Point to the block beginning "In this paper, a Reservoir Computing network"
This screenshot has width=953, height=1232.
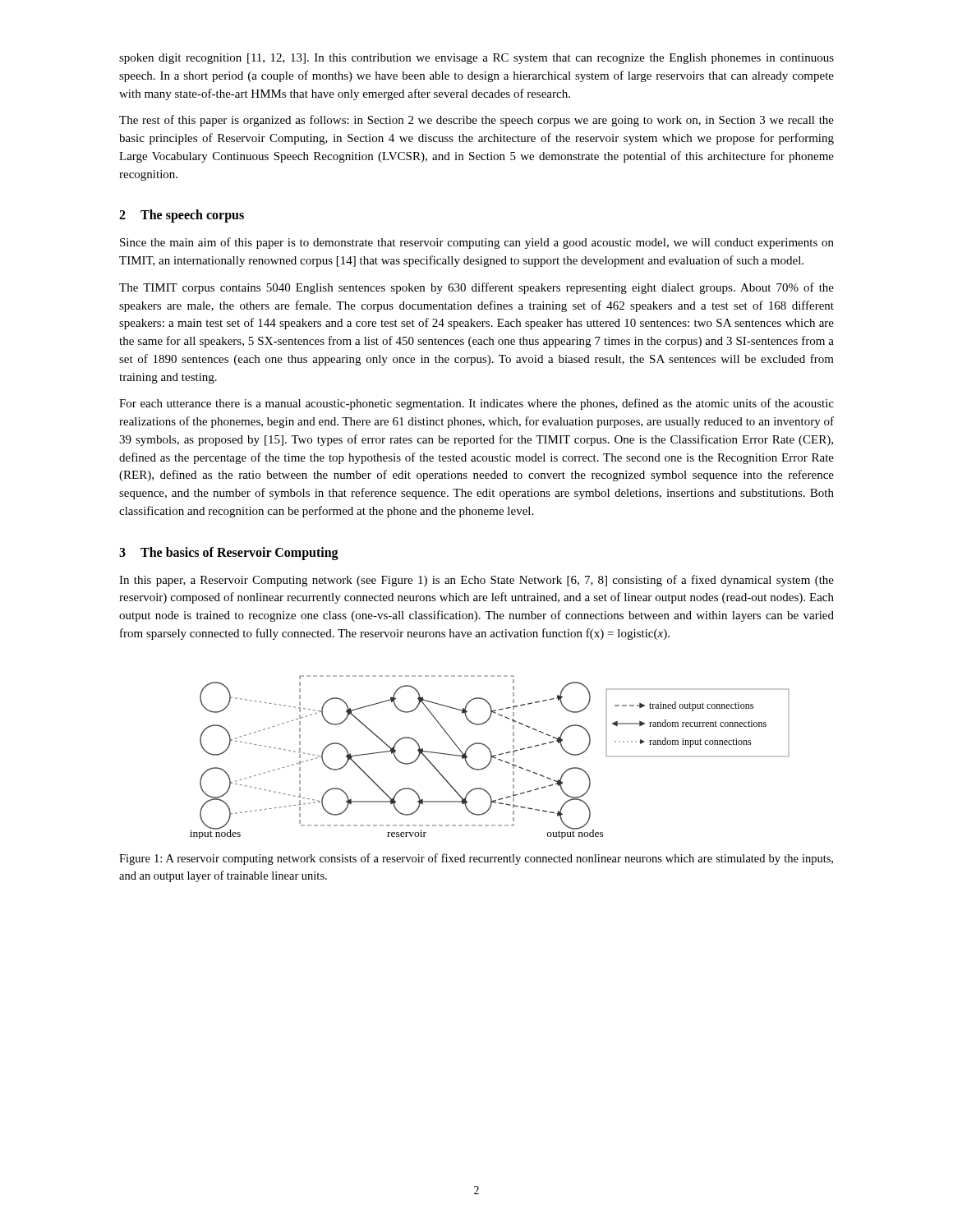[476, 607]
